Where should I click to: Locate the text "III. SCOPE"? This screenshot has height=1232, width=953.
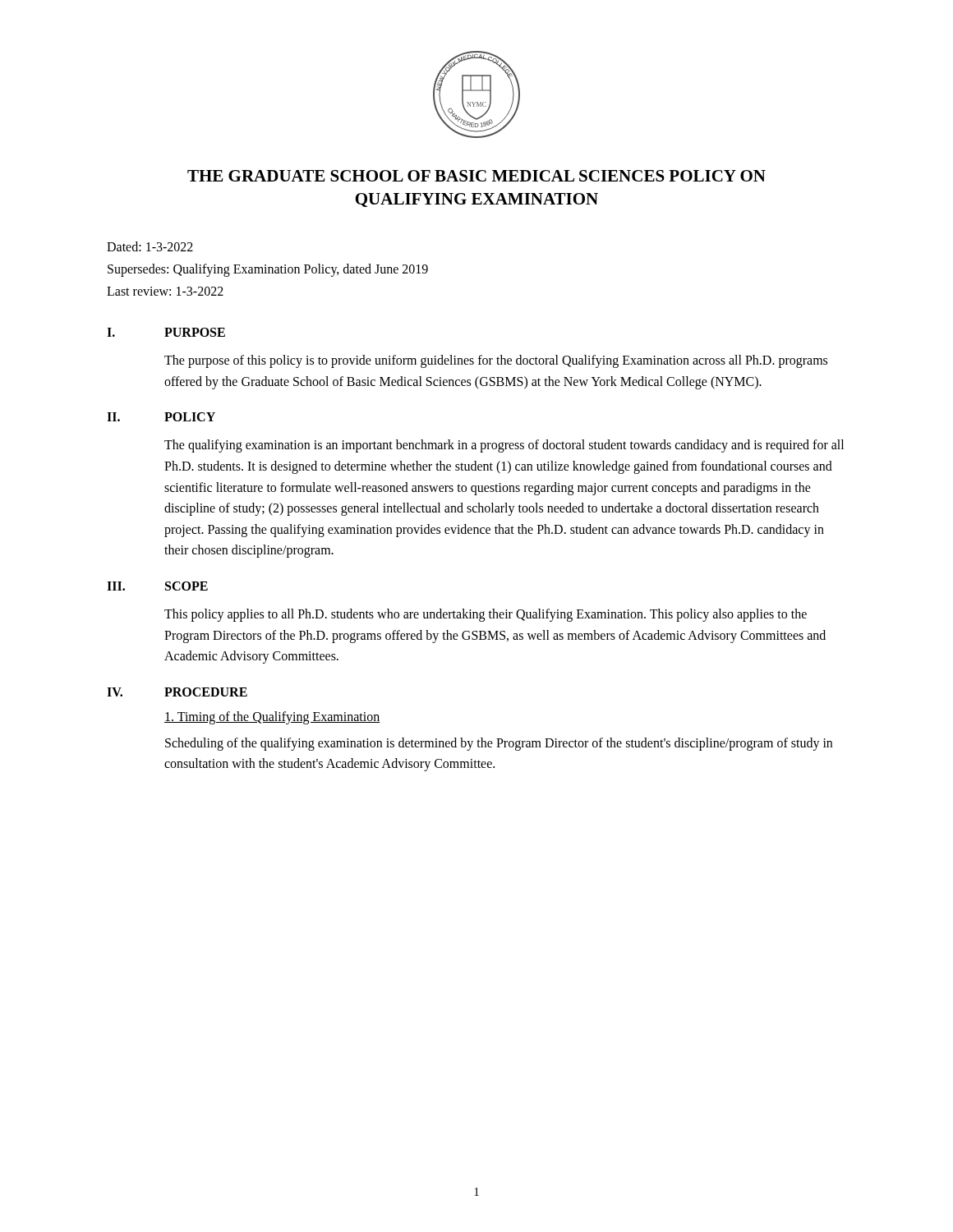pyautogui.click(x=157, y=586)
